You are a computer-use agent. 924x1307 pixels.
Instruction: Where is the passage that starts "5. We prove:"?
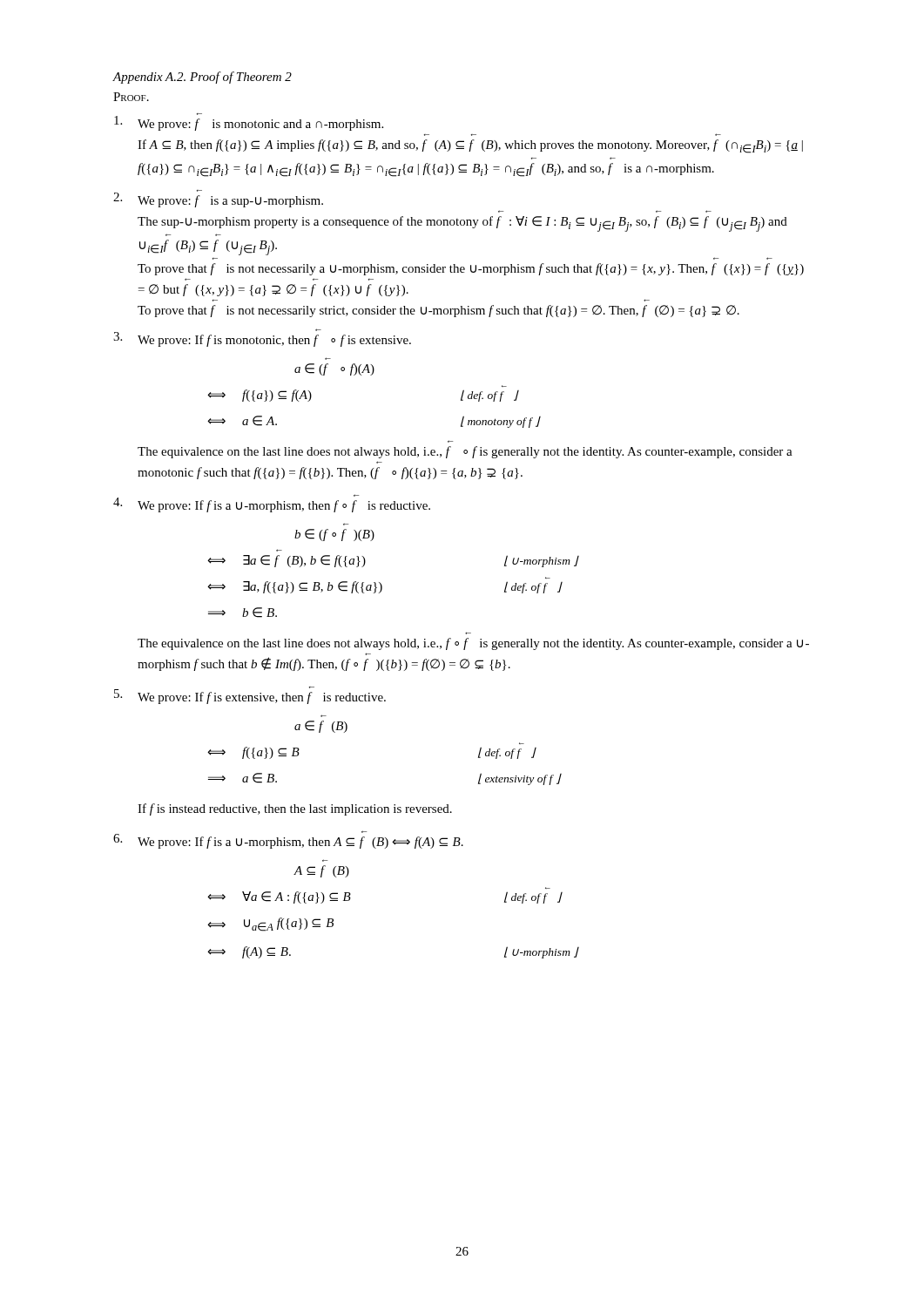pos(250,695)
